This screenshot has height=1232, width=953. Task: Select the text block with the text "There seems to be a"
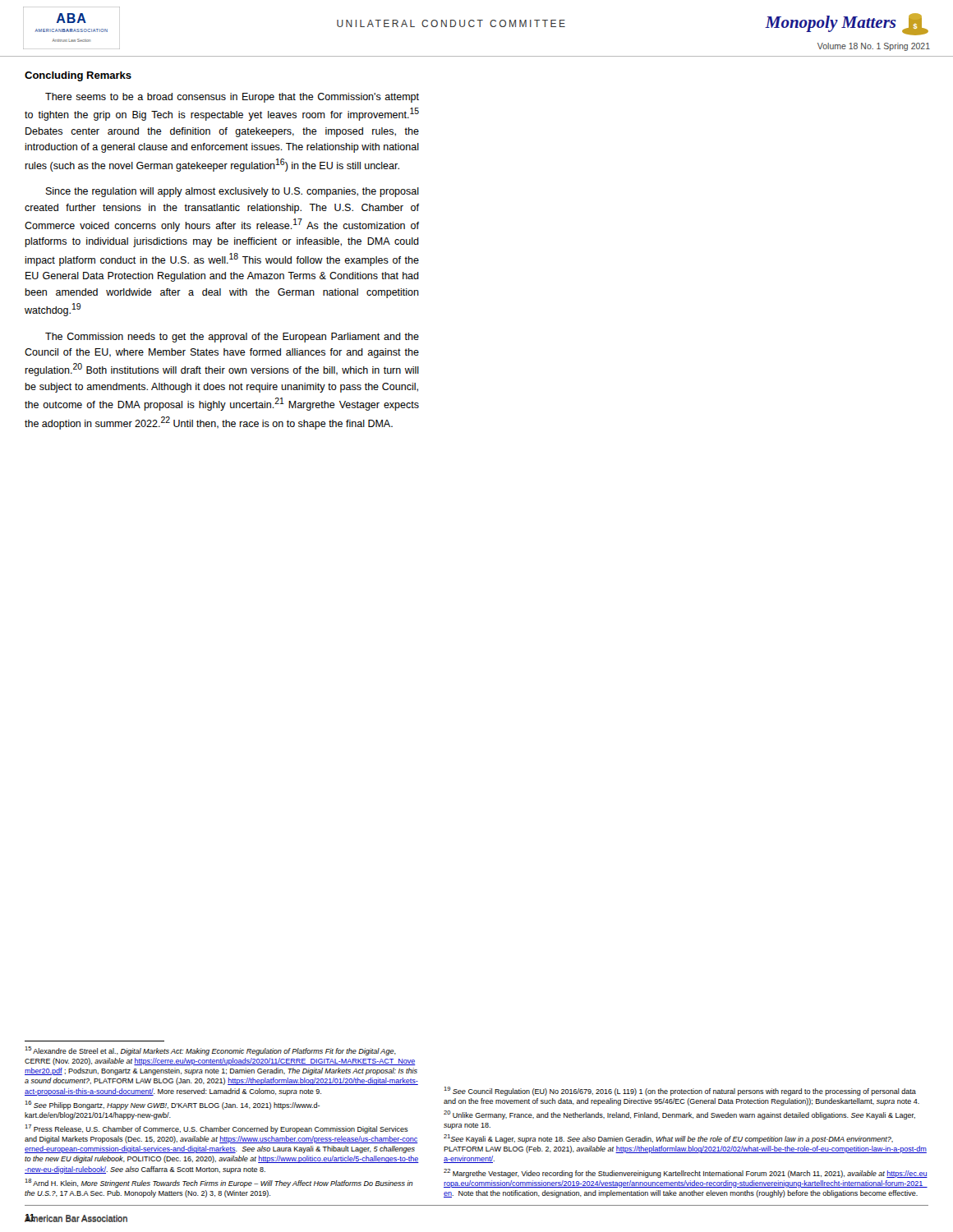(222, 131)
